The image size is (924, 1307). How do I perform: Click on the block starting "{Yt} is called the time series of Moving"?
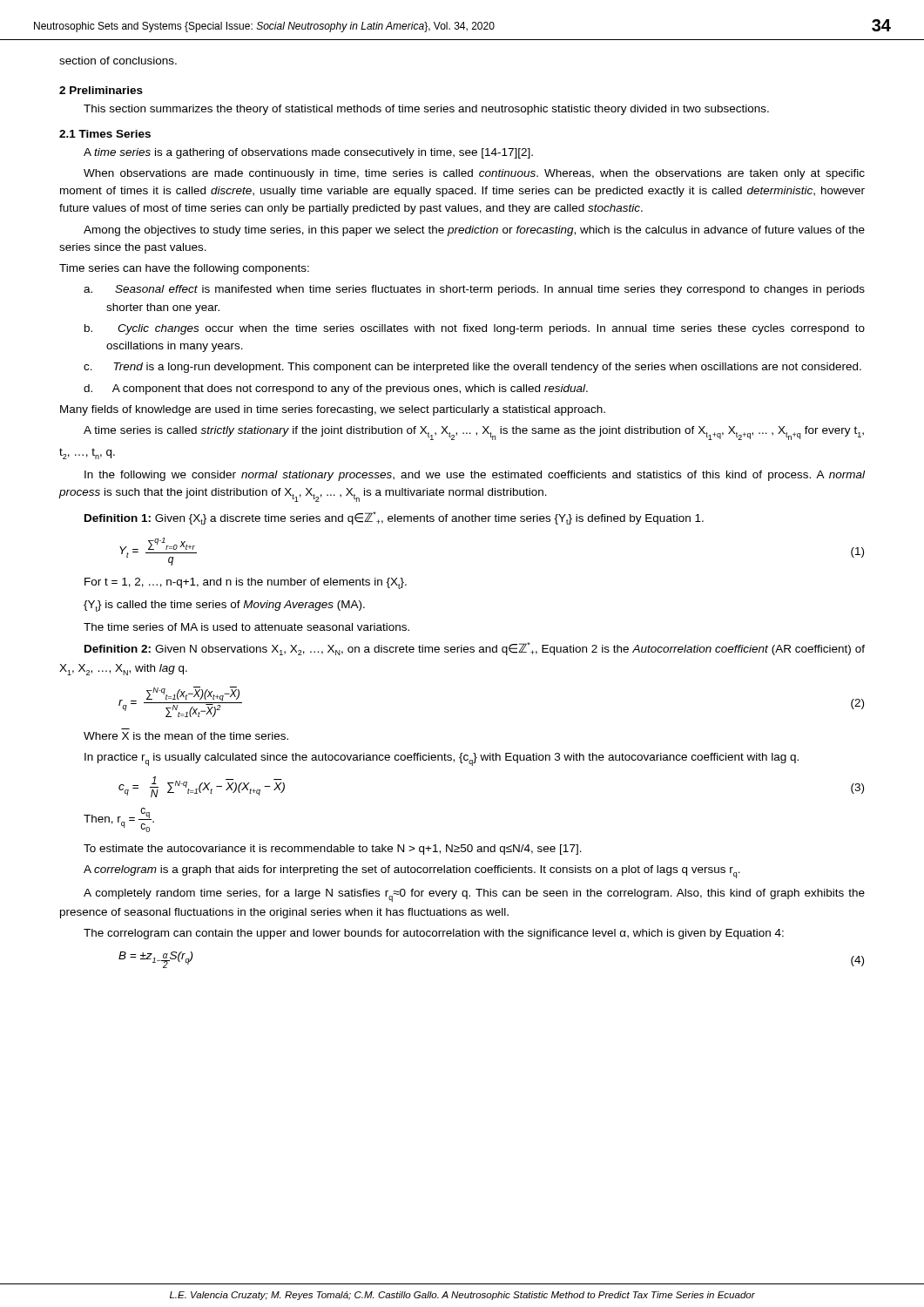pos(225,605)
